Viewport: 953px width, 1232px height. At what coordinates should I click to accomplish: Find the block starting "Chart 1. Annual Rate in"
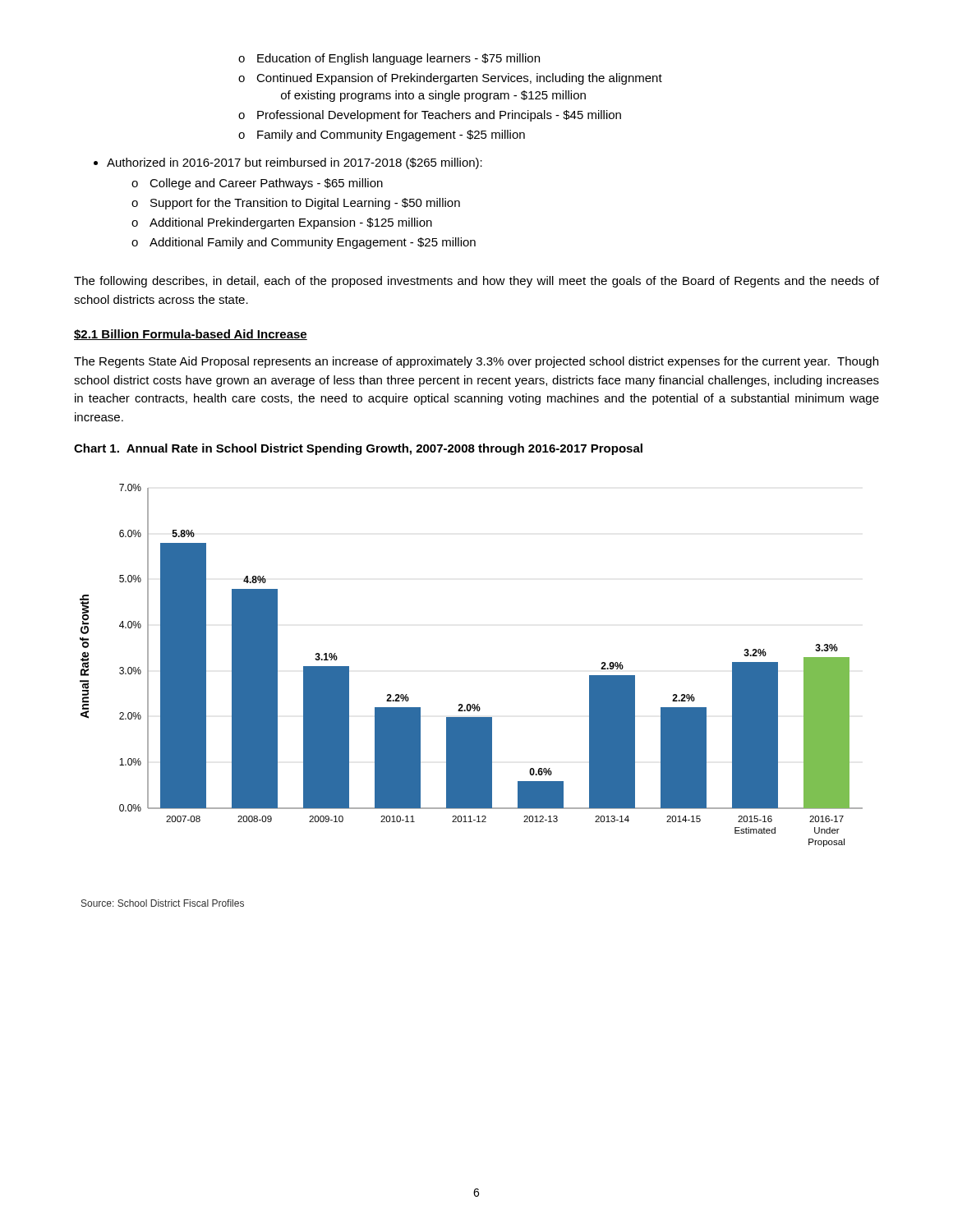pos(359,448)
